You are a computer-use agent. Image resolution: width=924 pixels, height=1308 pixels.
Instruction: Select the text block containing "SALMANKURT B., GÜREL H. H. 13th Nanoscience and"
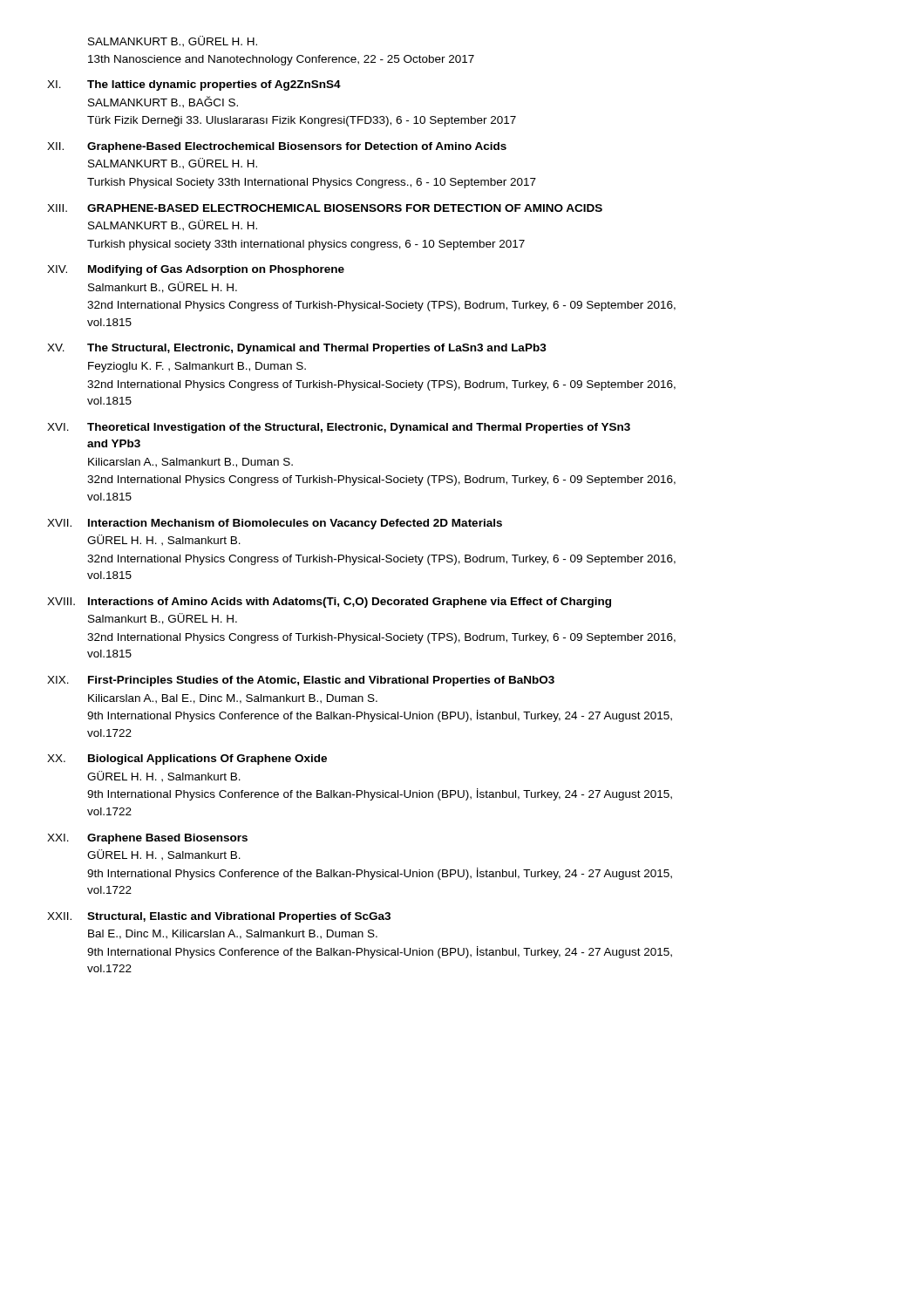[x=281, y=50]
